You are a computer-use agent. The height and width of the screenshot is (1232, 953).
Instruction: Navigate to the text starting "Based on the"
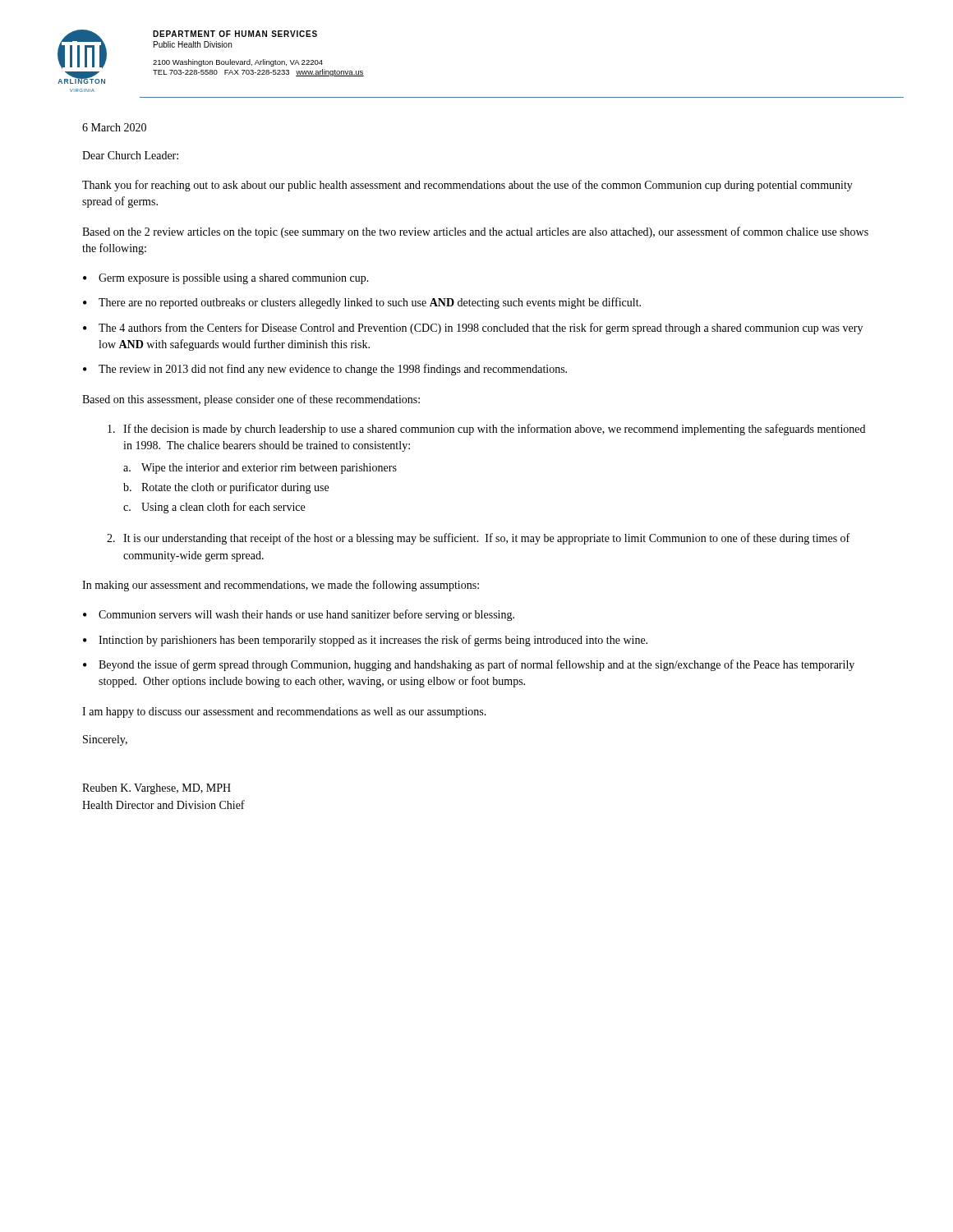475,240
